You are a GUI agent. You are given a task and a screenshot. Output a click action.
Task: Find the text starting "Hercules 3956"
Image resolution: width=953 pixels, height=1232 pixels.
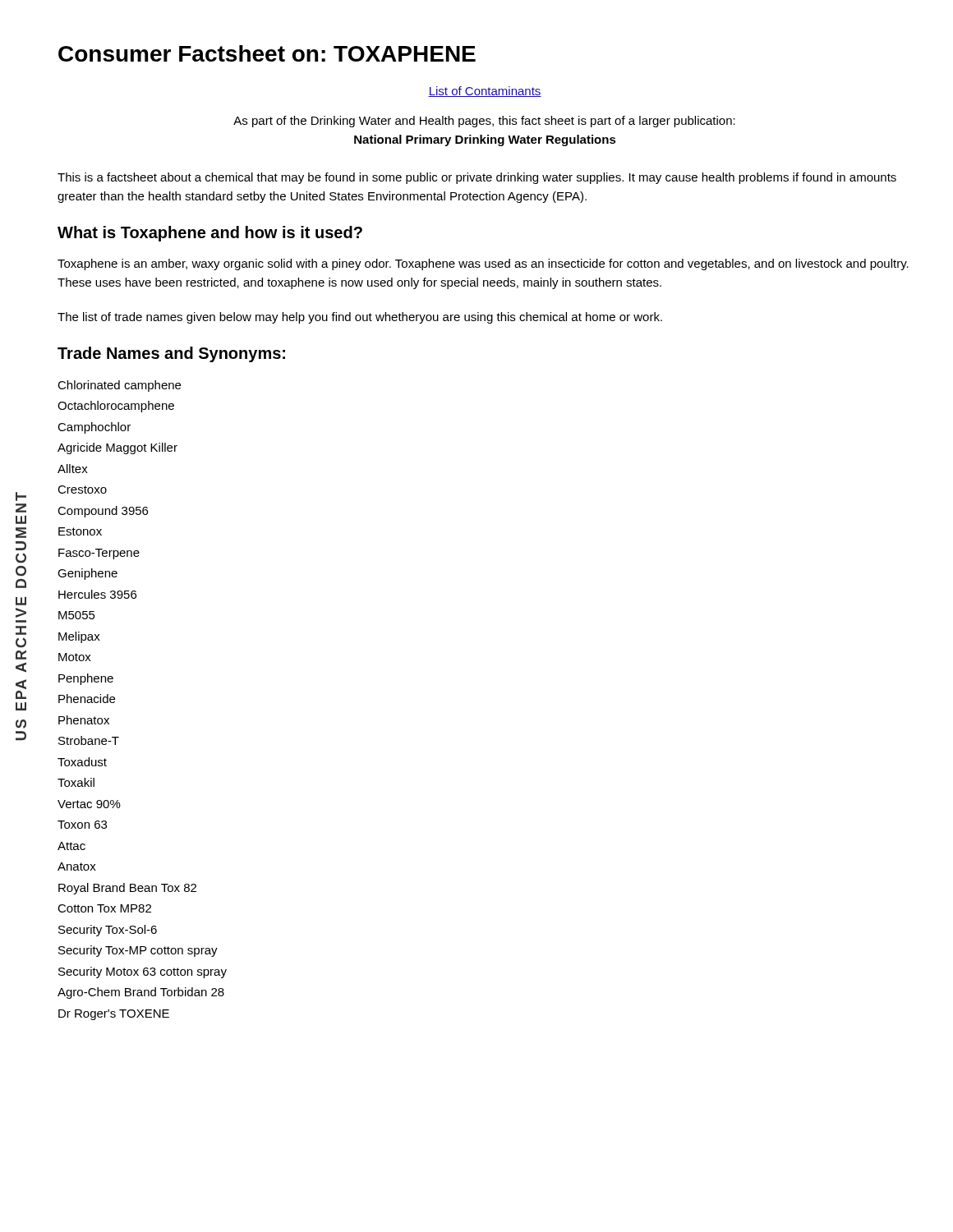(x=97, y=594)
